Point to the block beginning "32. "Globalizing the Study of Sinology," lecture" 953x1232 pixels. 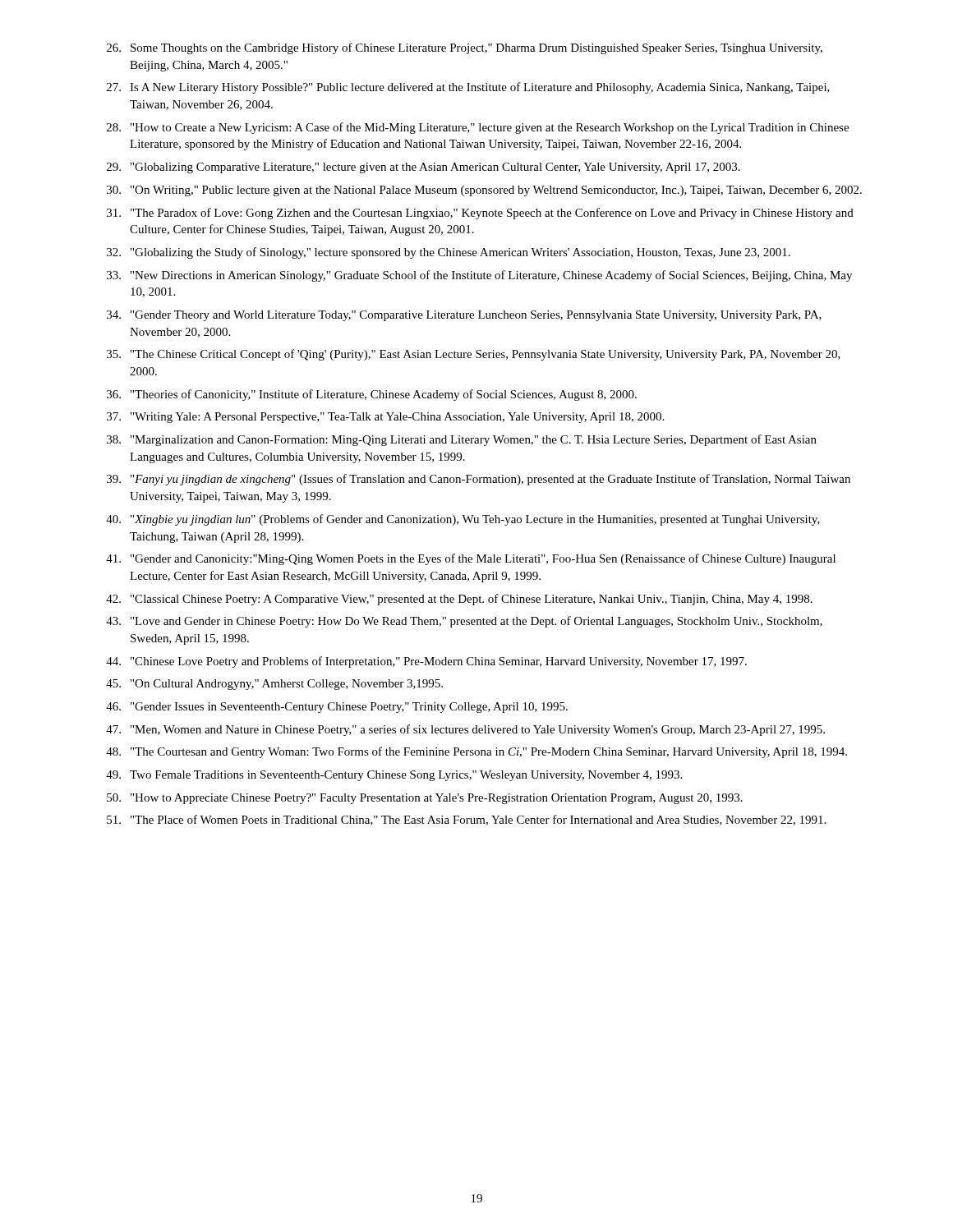pos(476,252)
